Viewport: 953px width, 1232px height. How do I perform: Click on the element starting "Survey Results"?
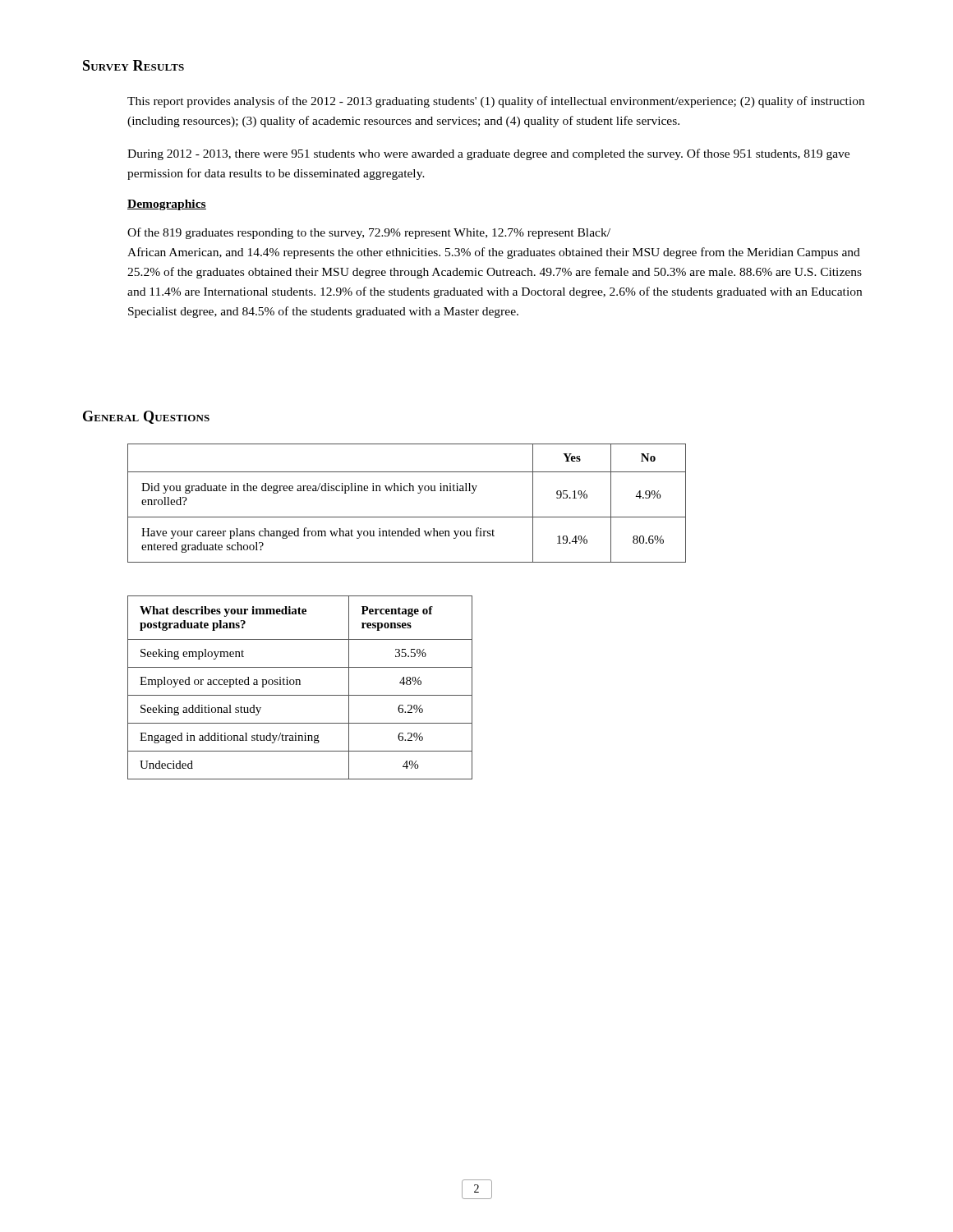tap(133, 66)
